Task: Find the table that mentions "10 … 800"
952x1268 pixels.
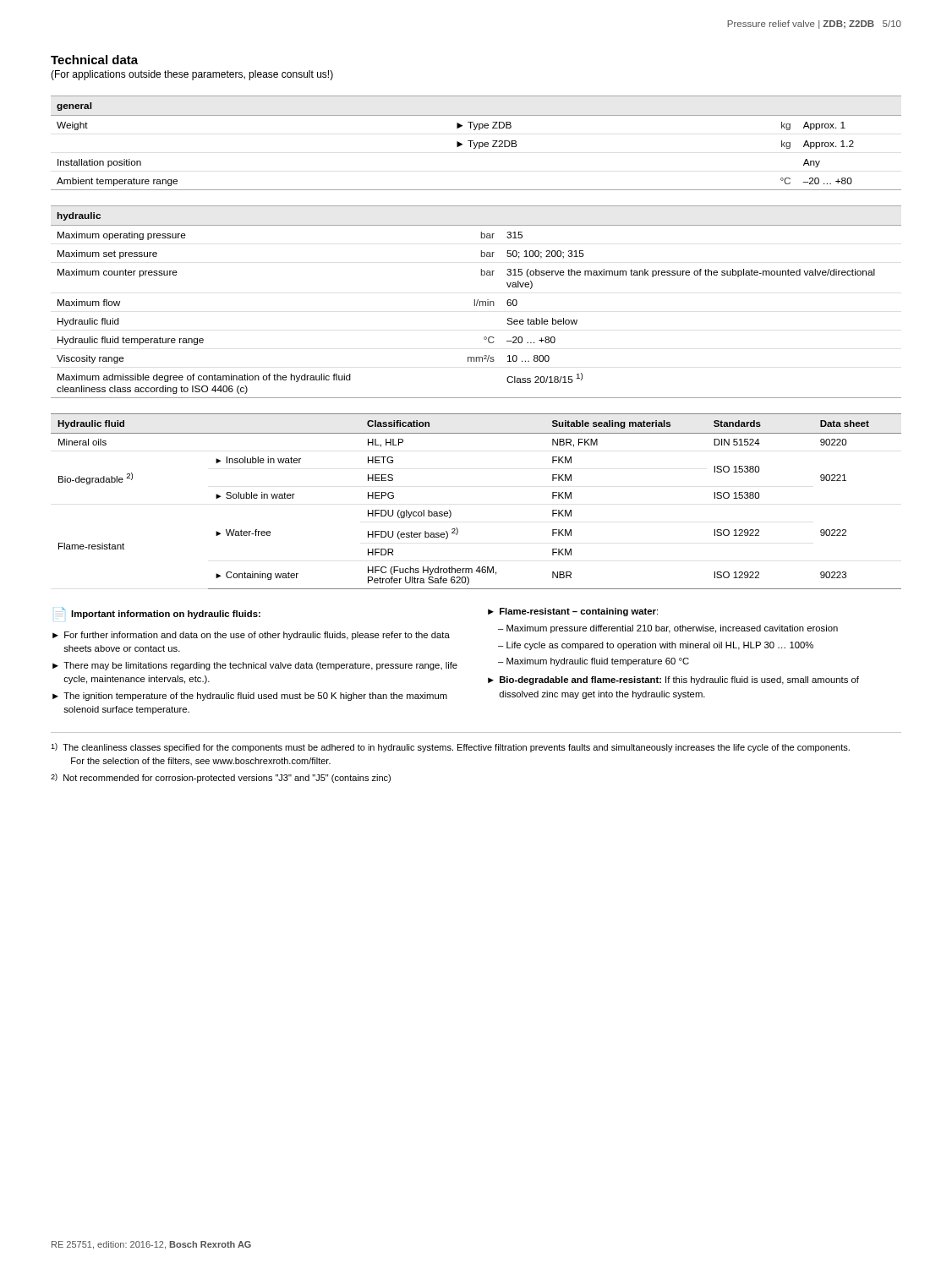Action: click(x=476, y=302)
